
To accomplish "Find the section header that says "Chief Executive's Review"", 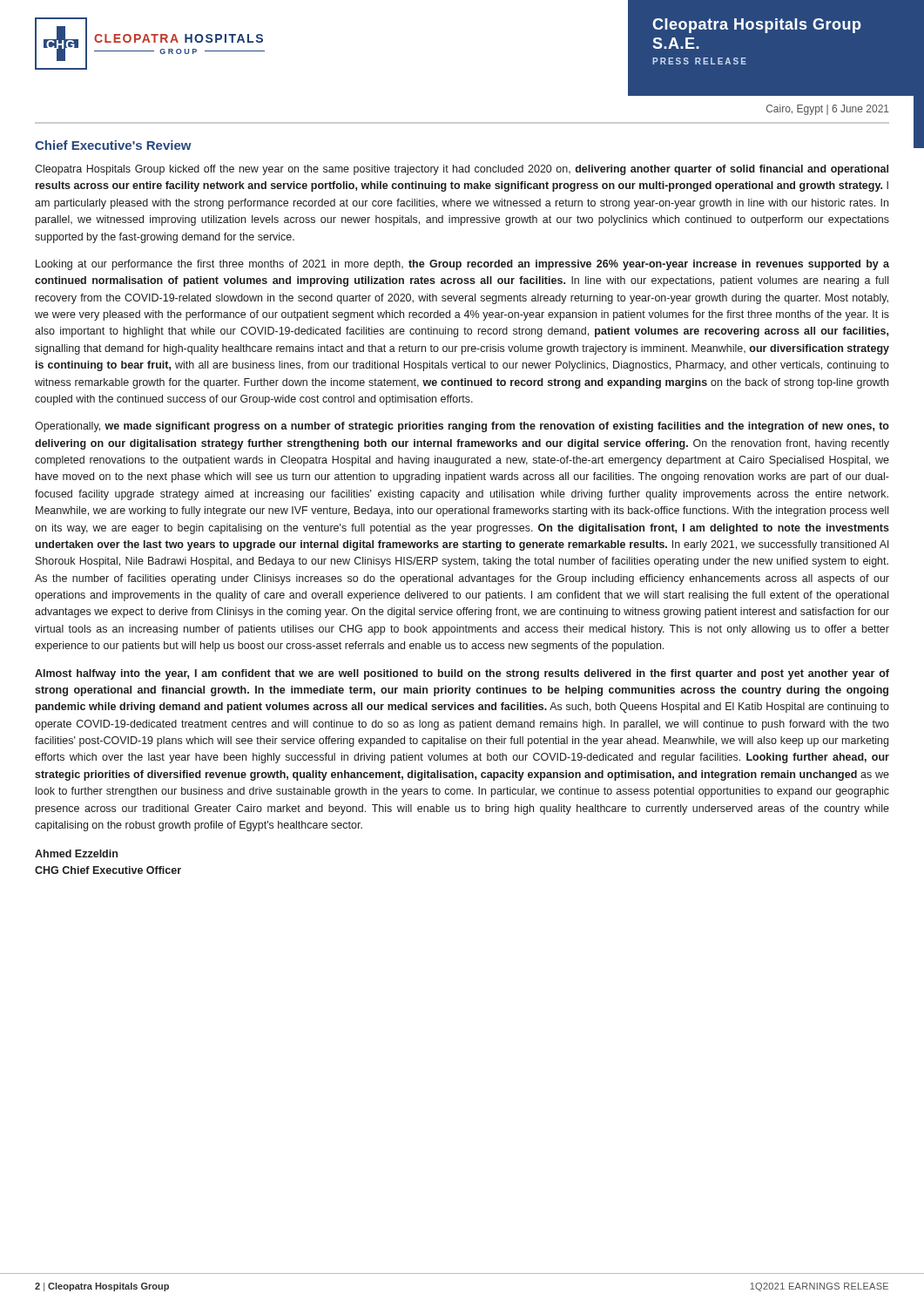I will click(113, 145).
